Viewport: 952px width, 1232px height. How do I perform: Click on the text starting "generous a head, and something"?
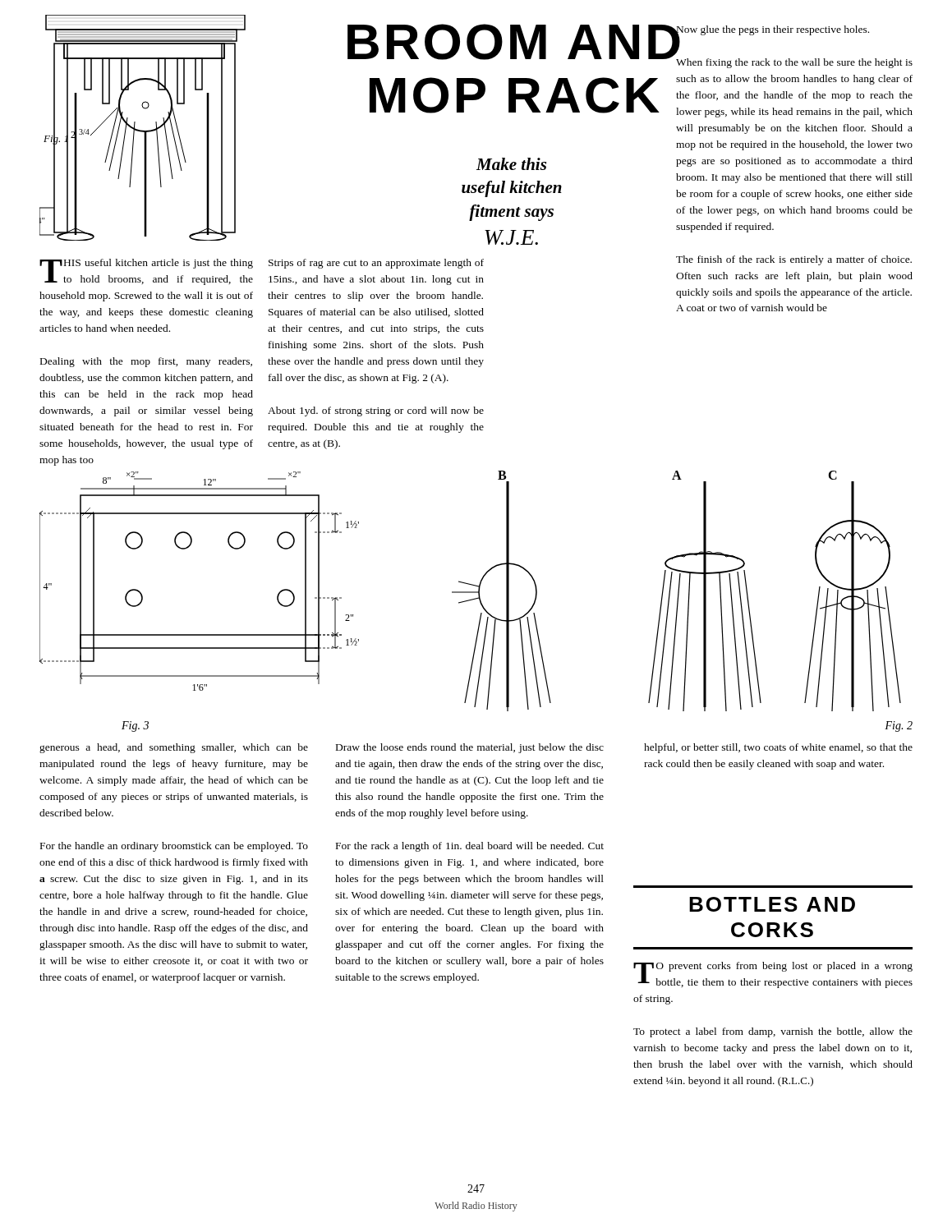[x=174, y=862]
